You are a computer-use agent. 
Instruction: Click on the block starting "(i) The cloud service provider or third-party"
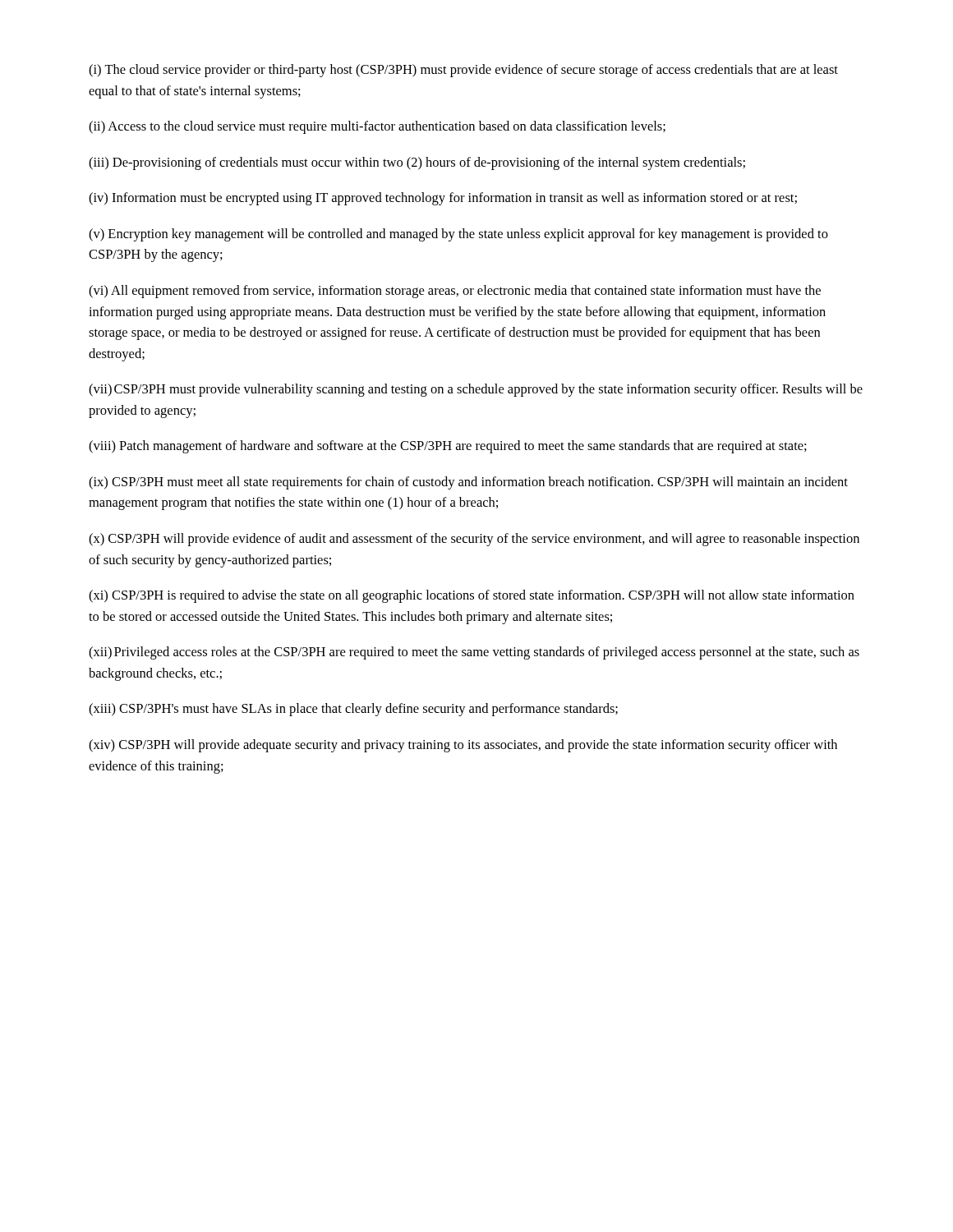476,80
